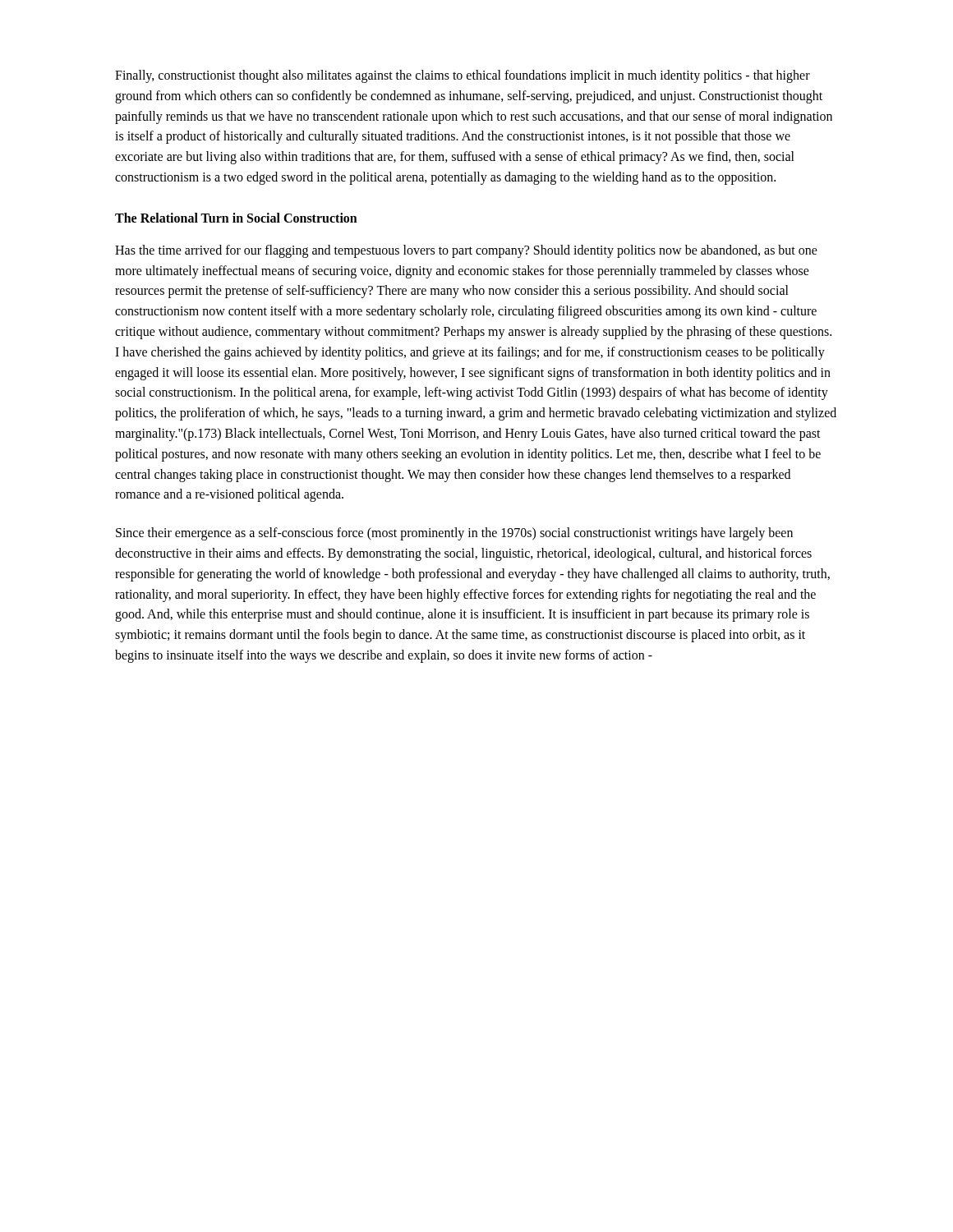Image resolution: width=953 pixels, height=1232 pixels.
Task: Select the element starting "Finally, constructionist thought also militates against"
Action: tap(474, 126)
